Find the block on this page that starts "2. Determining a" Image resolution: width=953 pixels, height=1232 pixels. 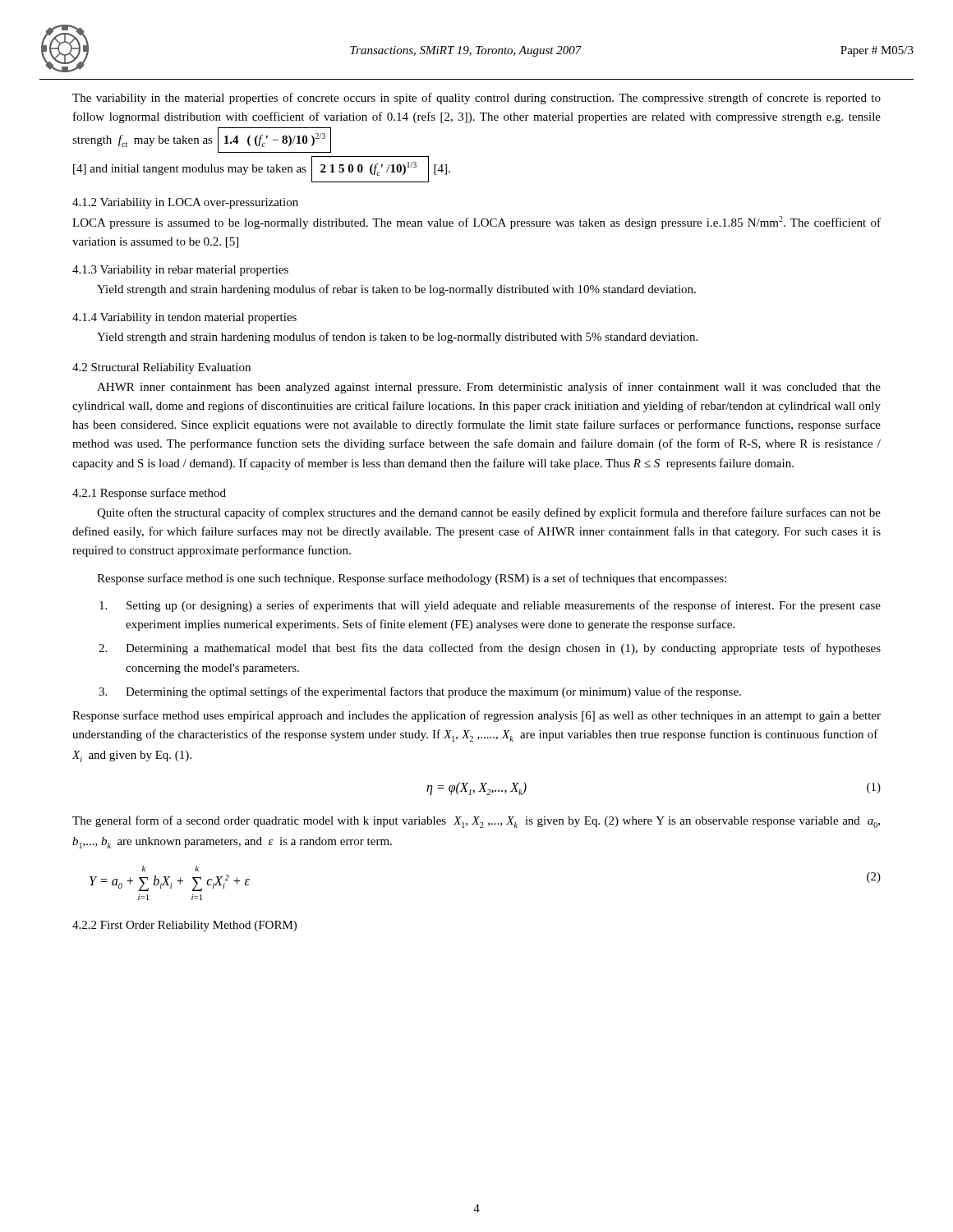point(490,658)
